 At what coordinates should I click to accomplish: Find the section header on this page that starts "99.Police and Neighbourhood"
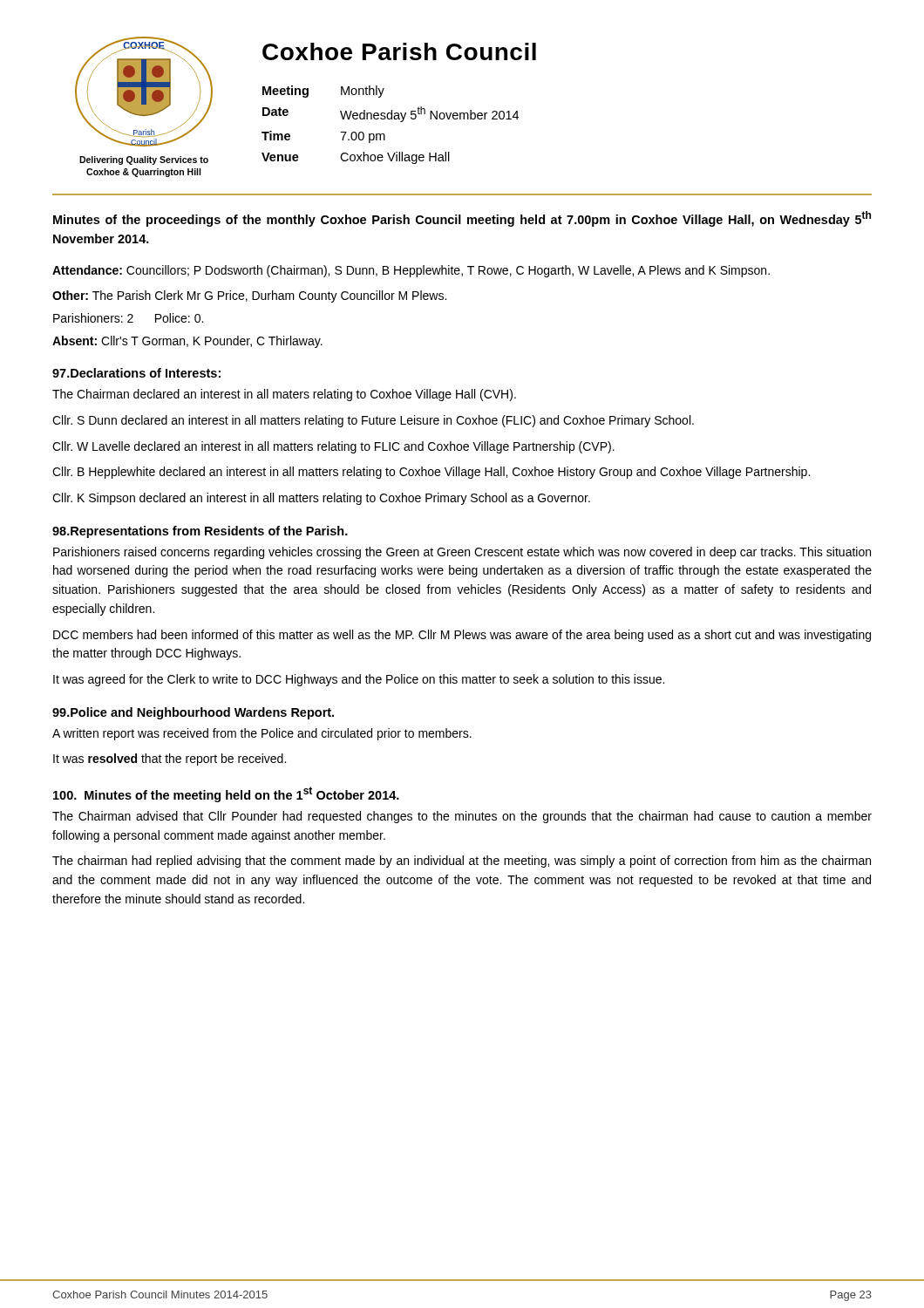194,712
